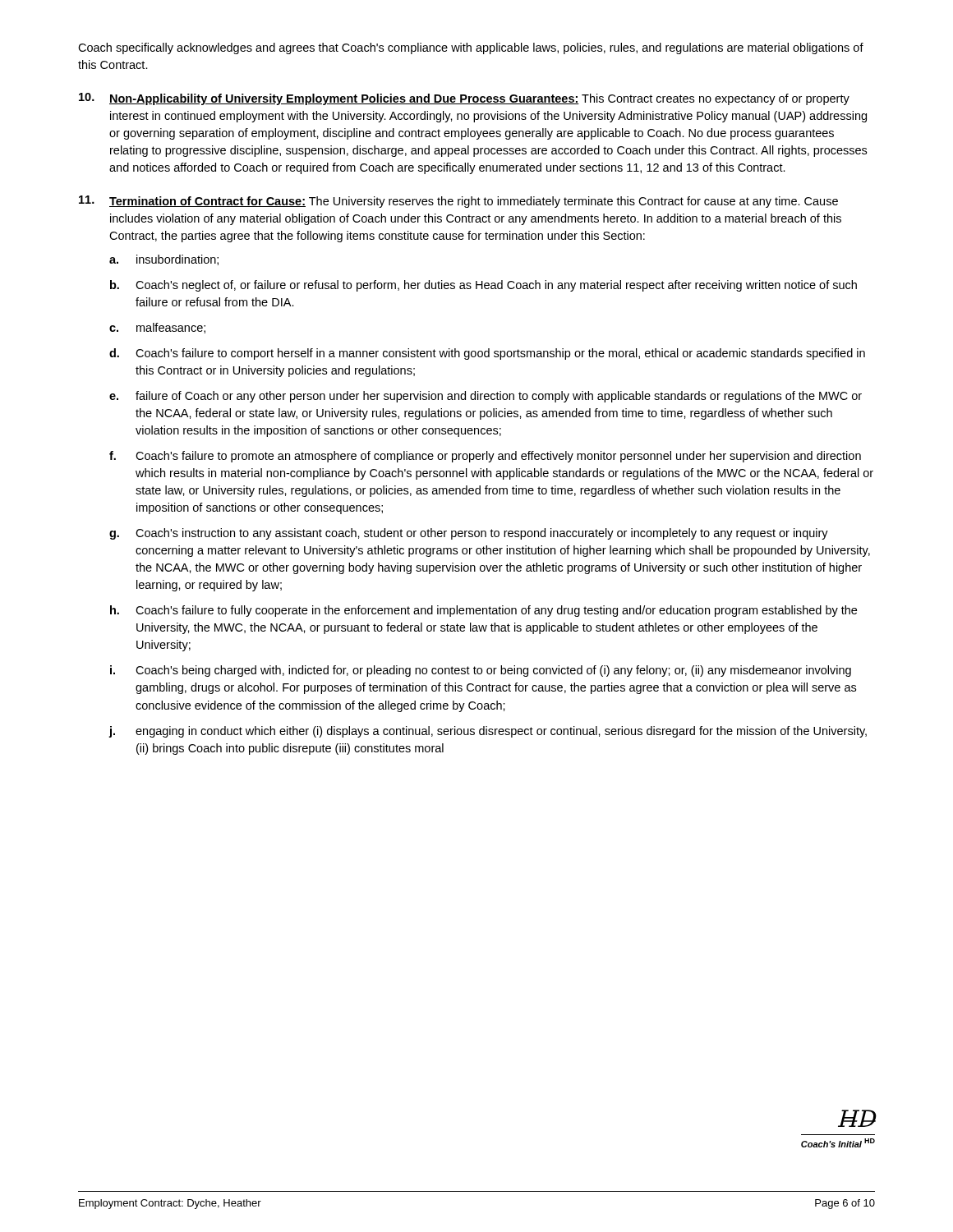953x1232 pixels.
Task: Find the block on this page that starts "h. Coach's failure to fully cooperate in the"
Action: click(x=492, y=628)
